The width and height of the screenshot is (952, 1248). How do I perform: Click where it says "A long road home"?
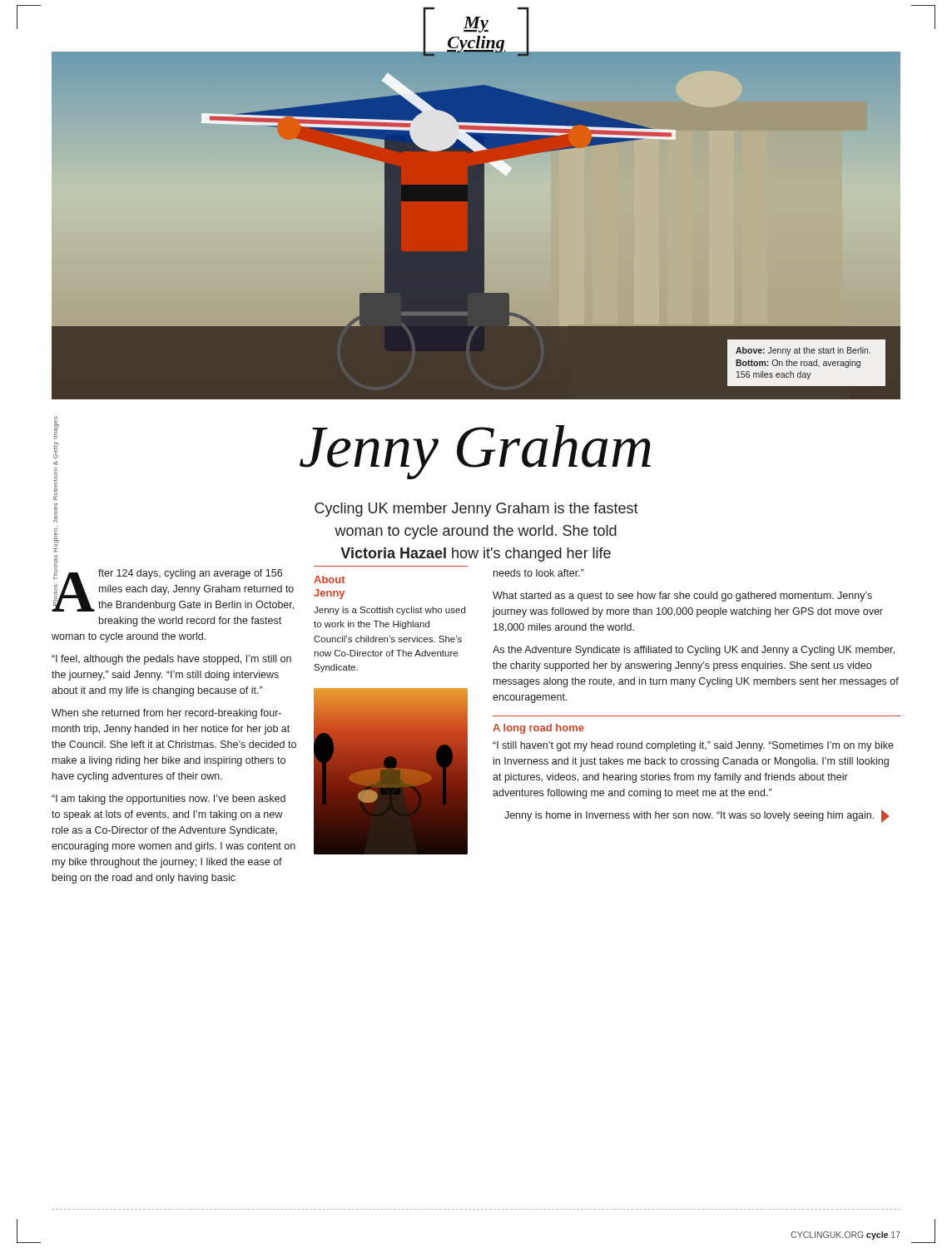pos(538,728)
